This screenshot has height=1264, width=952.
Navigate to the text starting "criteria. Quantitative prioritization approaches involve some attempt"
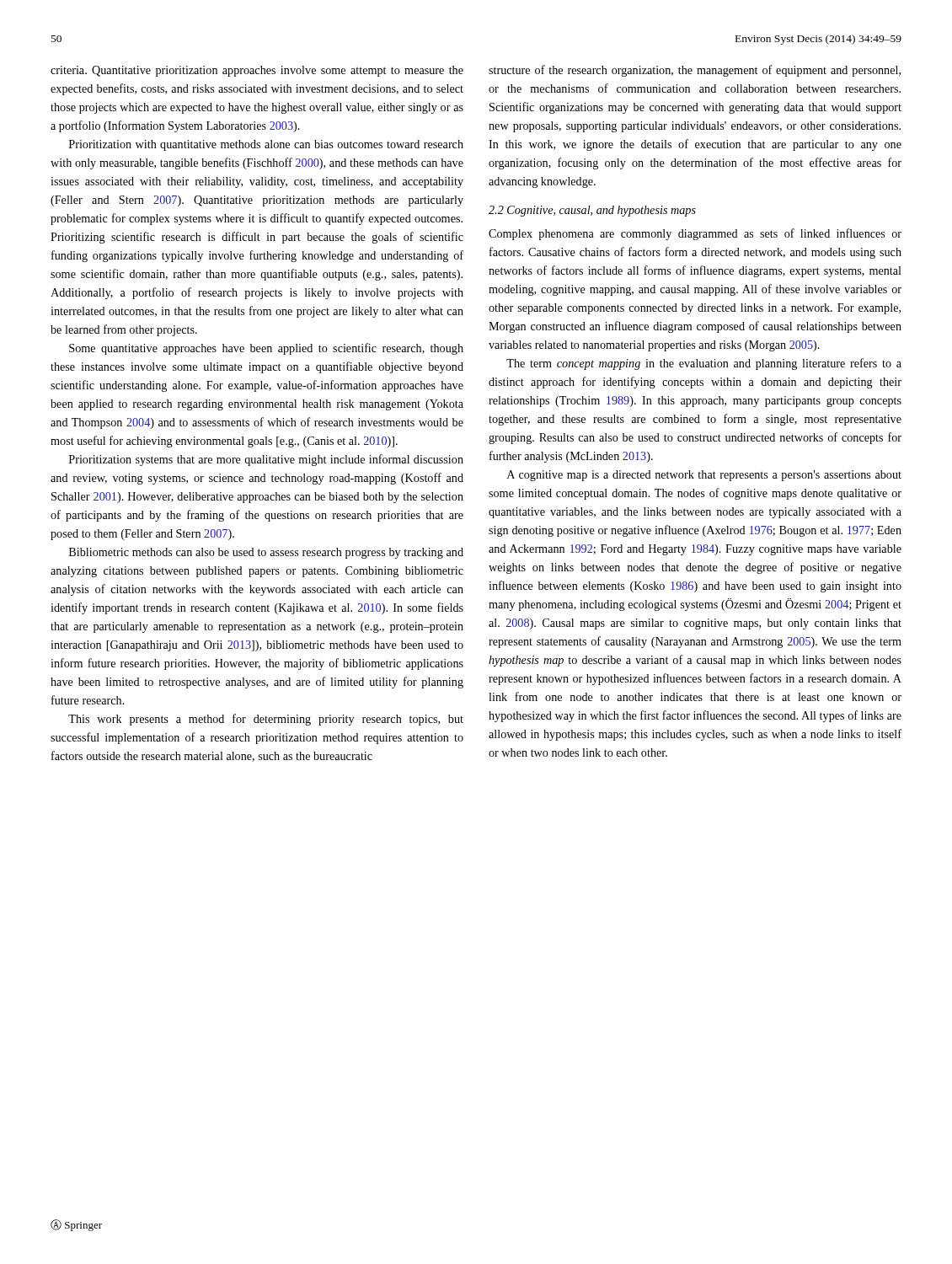pyautogui.click(x=257, y=98)
